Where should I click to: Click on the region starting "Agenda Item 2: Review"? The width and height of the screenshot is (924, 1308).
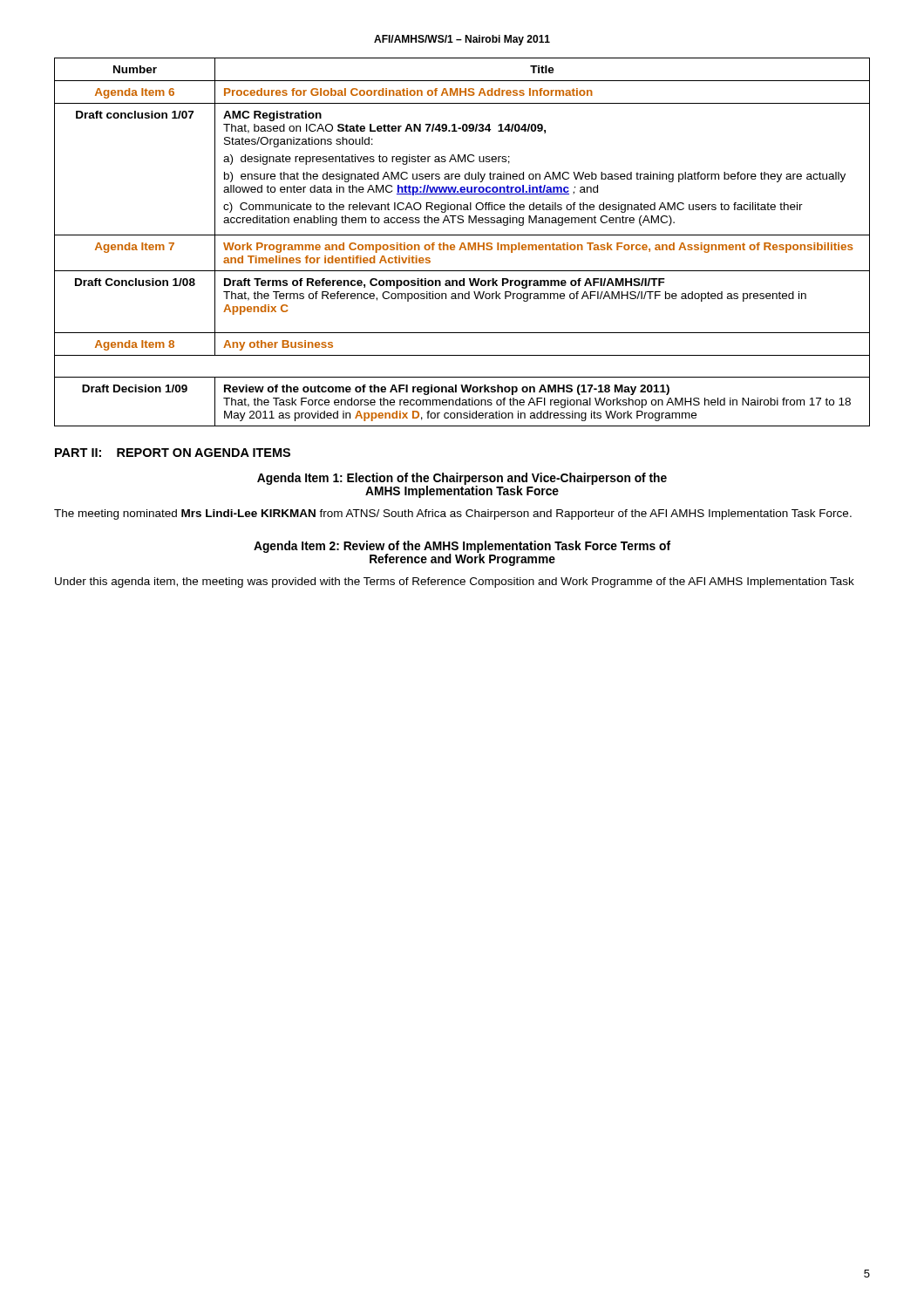(462, 553)
